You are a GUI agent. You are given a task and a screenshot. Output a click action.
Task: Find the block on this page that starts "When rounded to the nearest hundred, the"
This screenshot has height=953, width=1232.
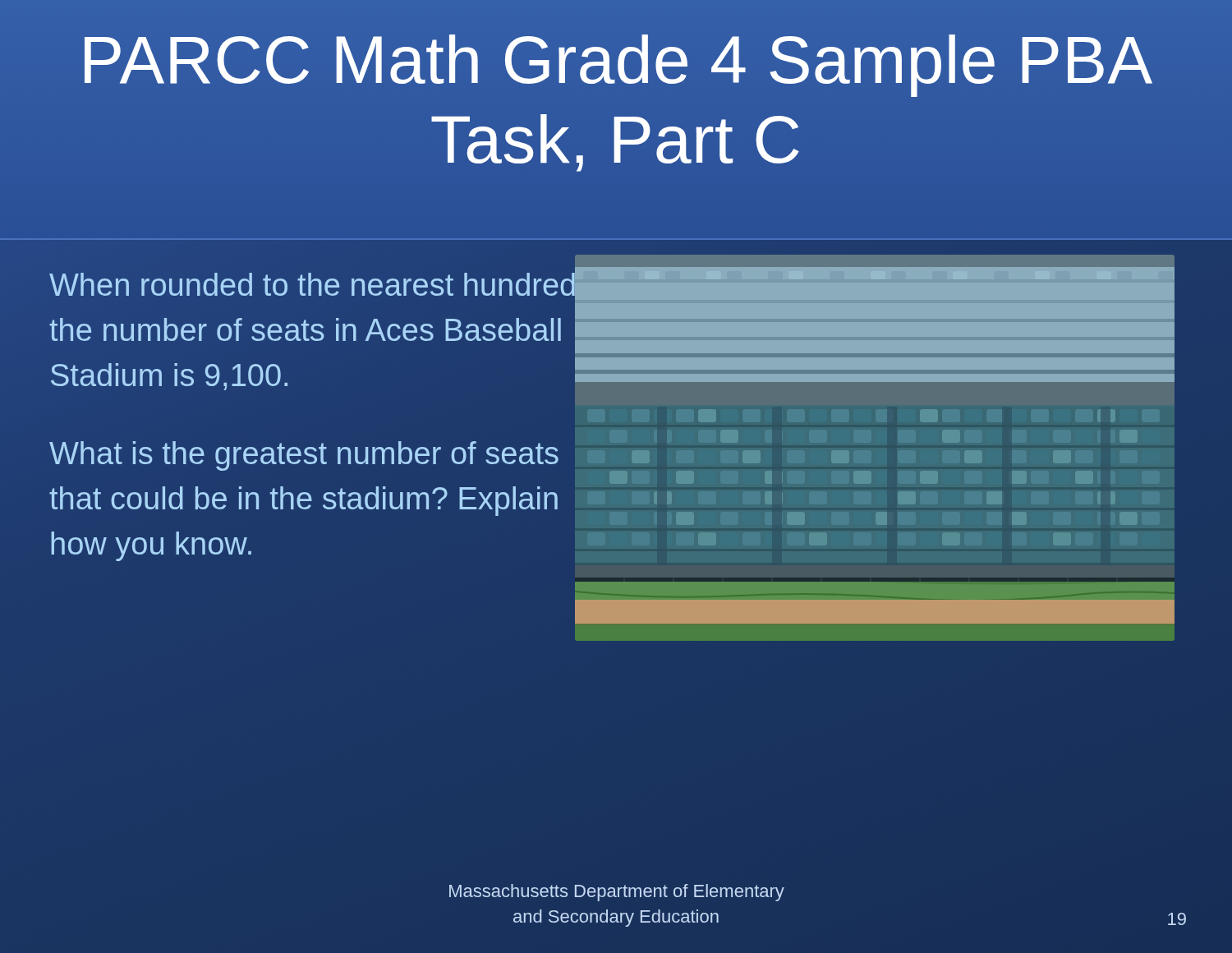click(x=320, y=334)
